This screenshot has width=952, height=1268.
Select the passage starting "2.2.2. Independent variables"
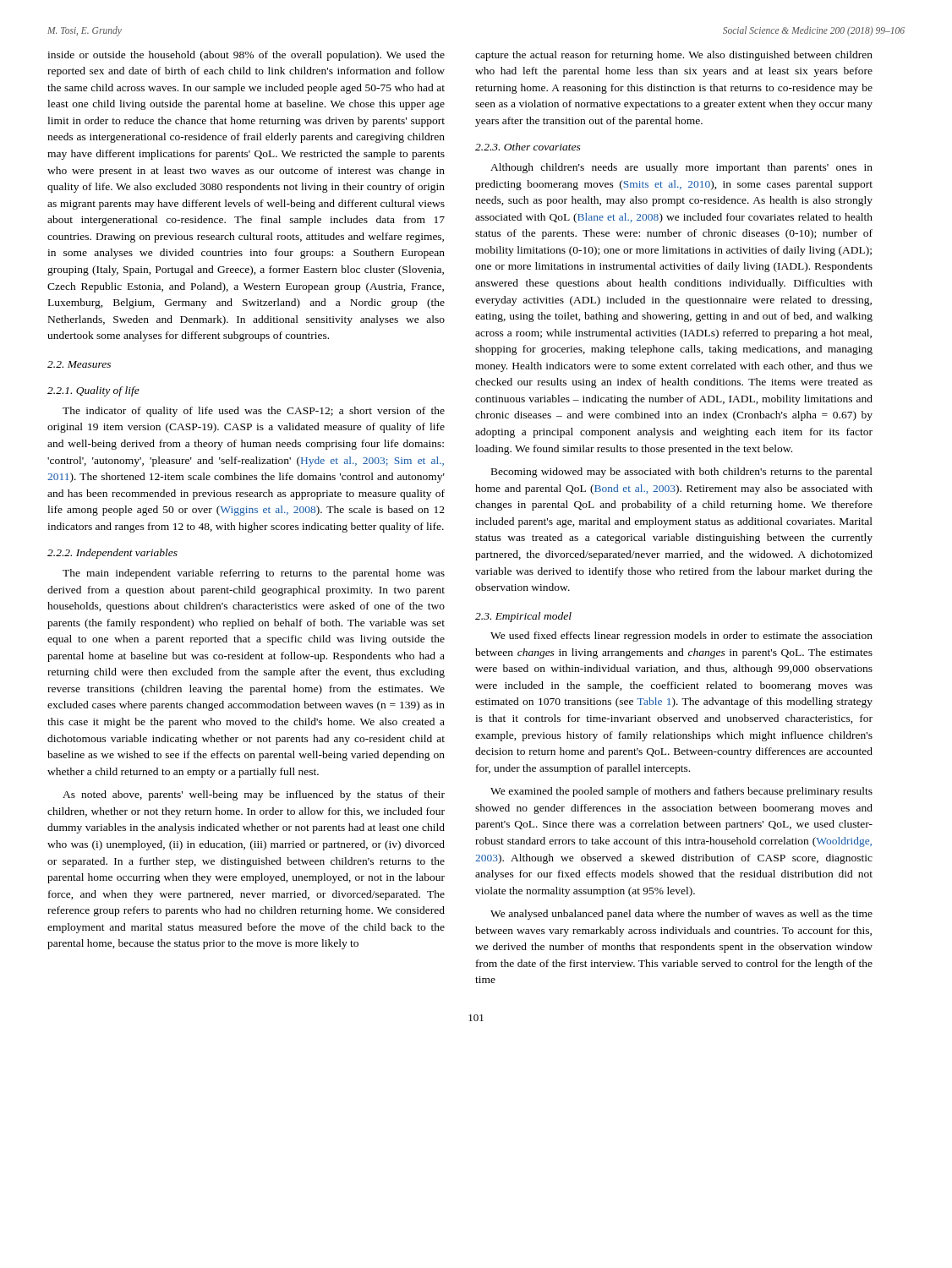[x=112, y=554]
